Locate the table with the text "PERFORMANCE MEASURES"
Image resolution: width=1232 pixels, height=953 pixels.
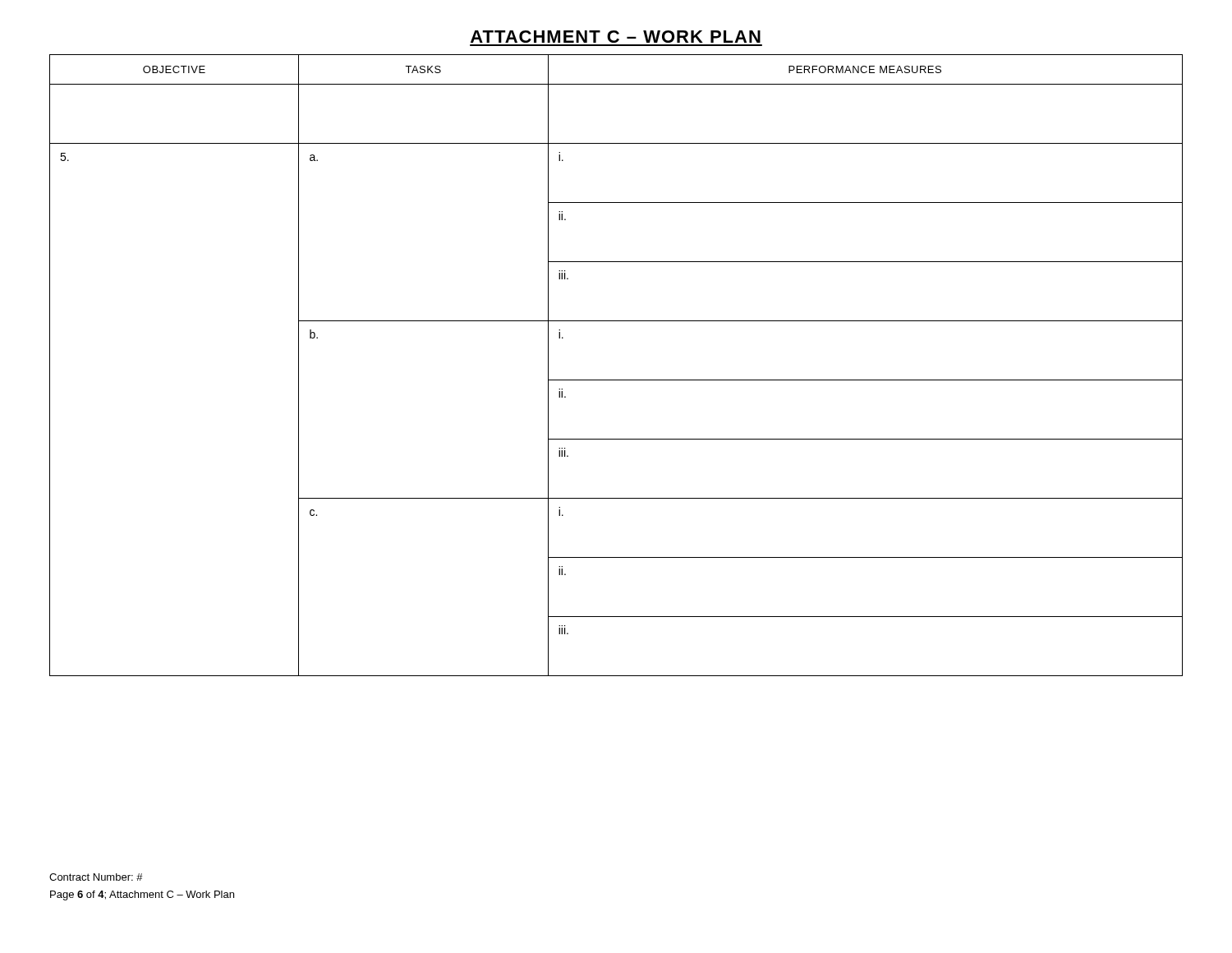click(616, 365)
